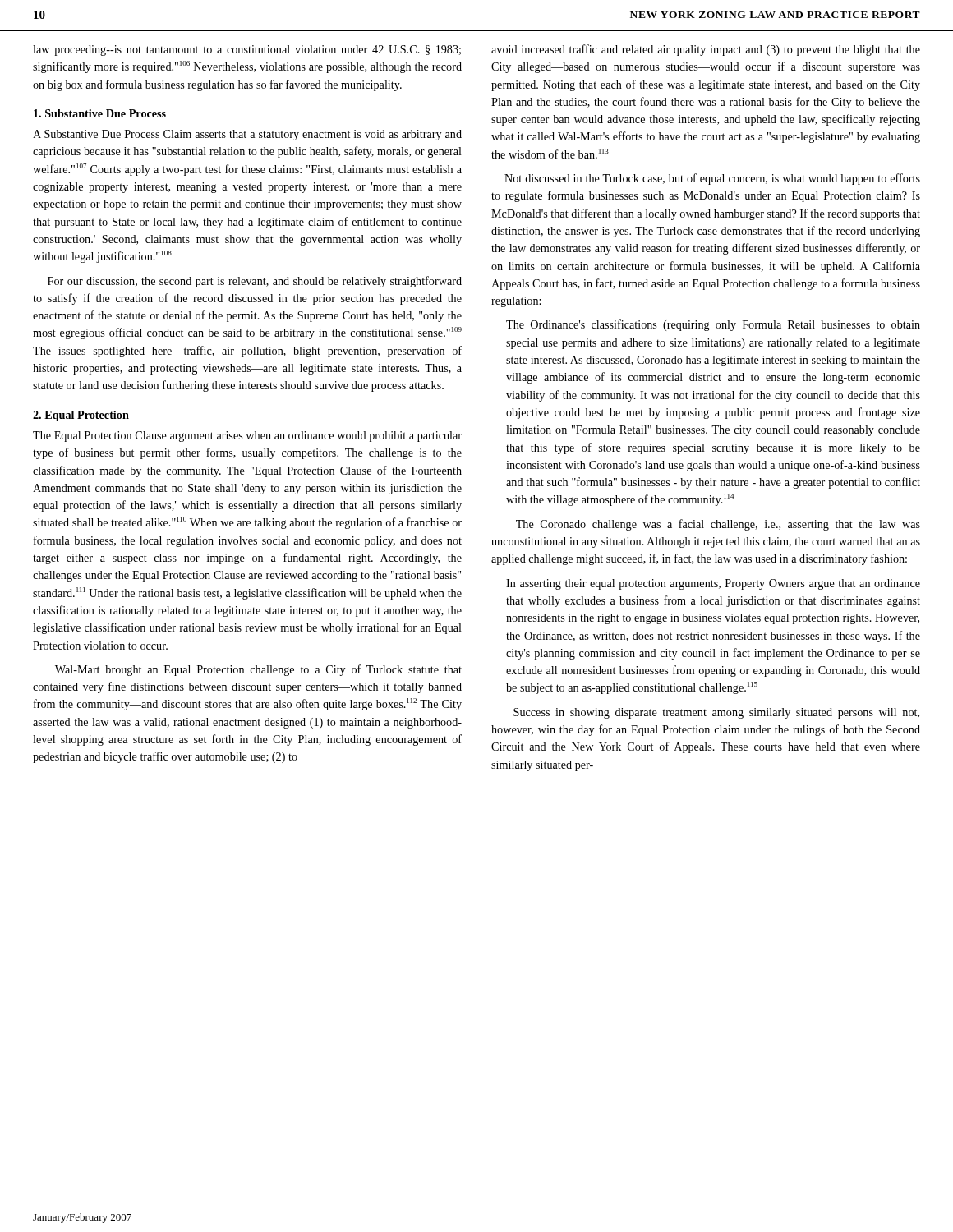The width and height of the screenshot is (953, 1232).
Task: Point to the block beginning "The Ordinance's classifications (requiring only"
Action: pos(713,413)
